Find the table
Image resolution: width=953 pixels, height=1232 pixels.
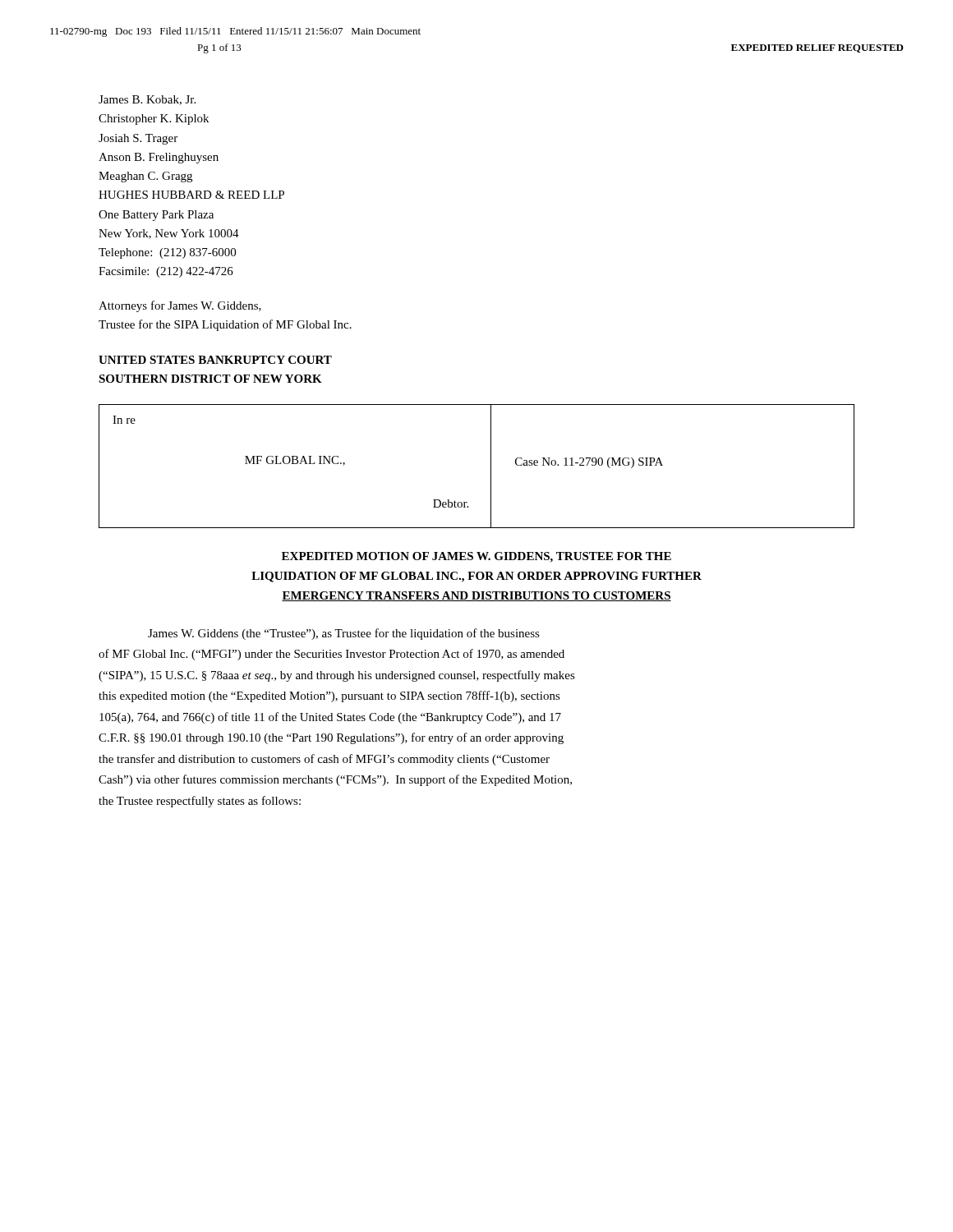[x=476, y=466]
